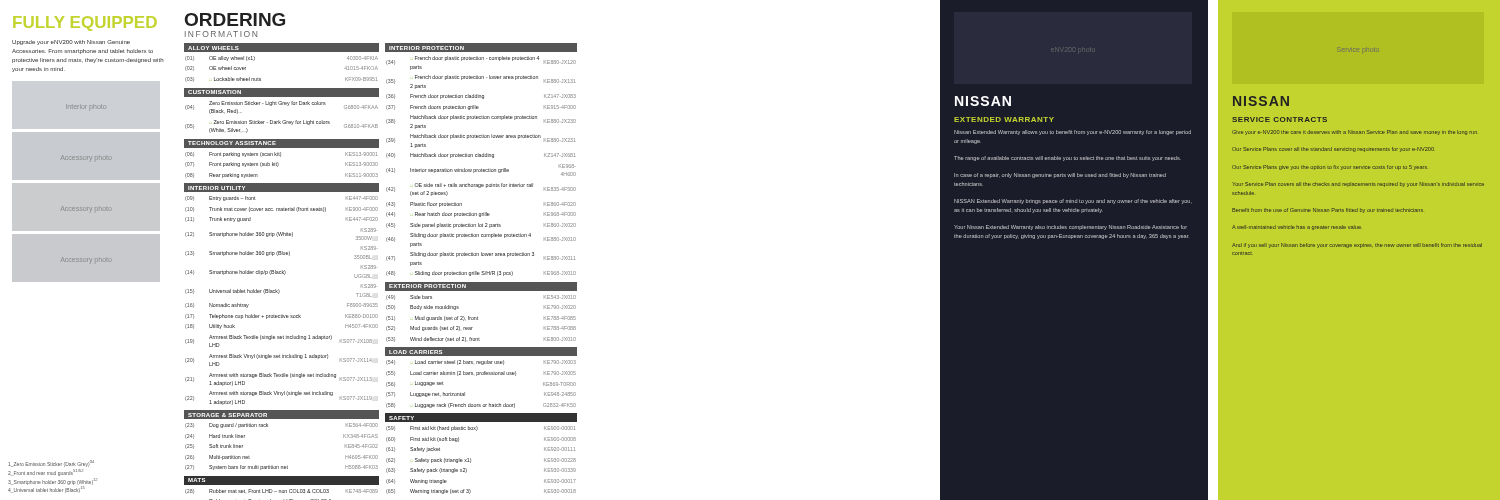Navigate to the text block starting "STORAGE & SEPARATOR"

coord(228,415)
